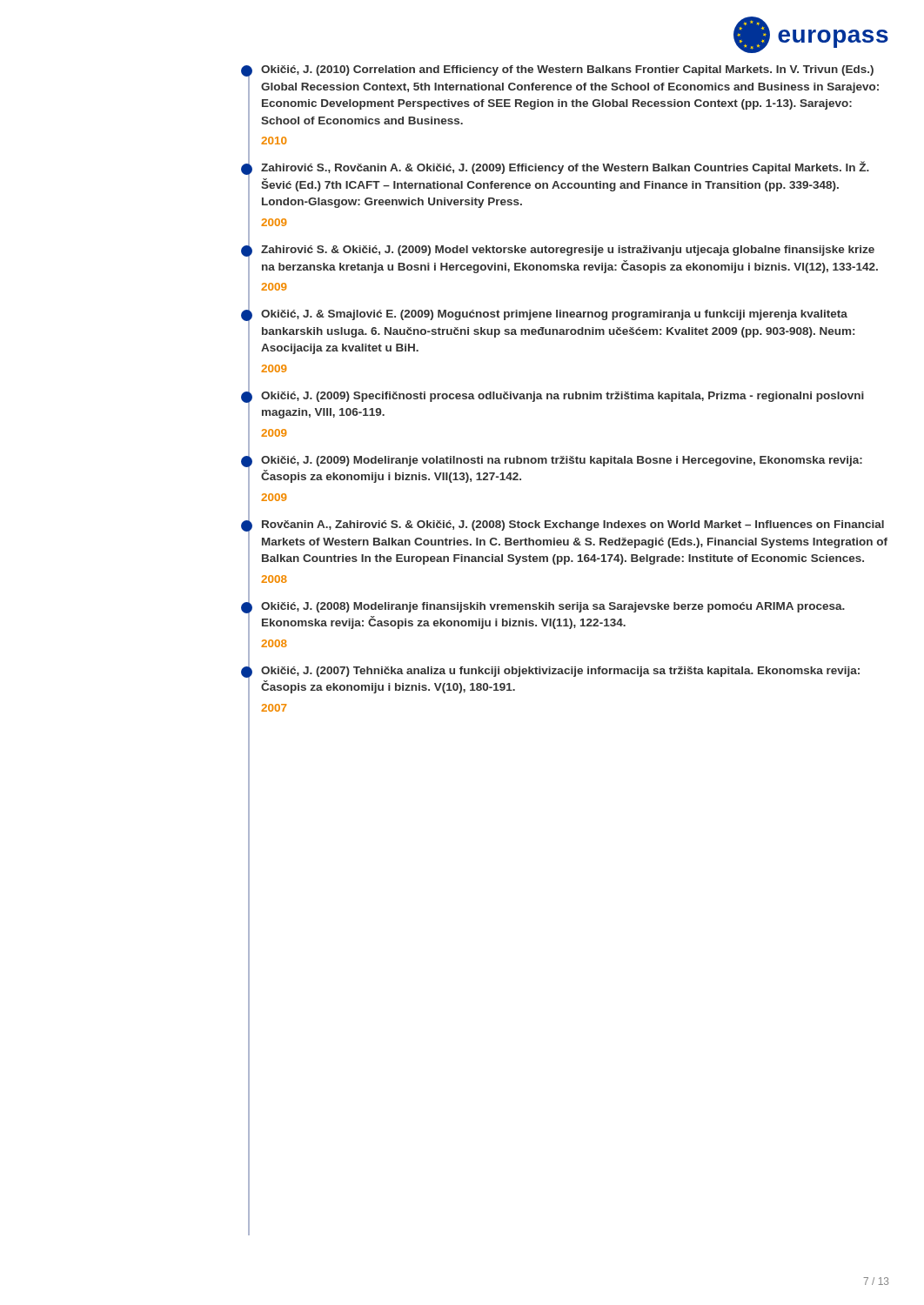Find the block starting "Okičić, J. (2009) Modeliranje volatilnosti"
This screenshot has width=924, height=1305.
pos(575,468)
